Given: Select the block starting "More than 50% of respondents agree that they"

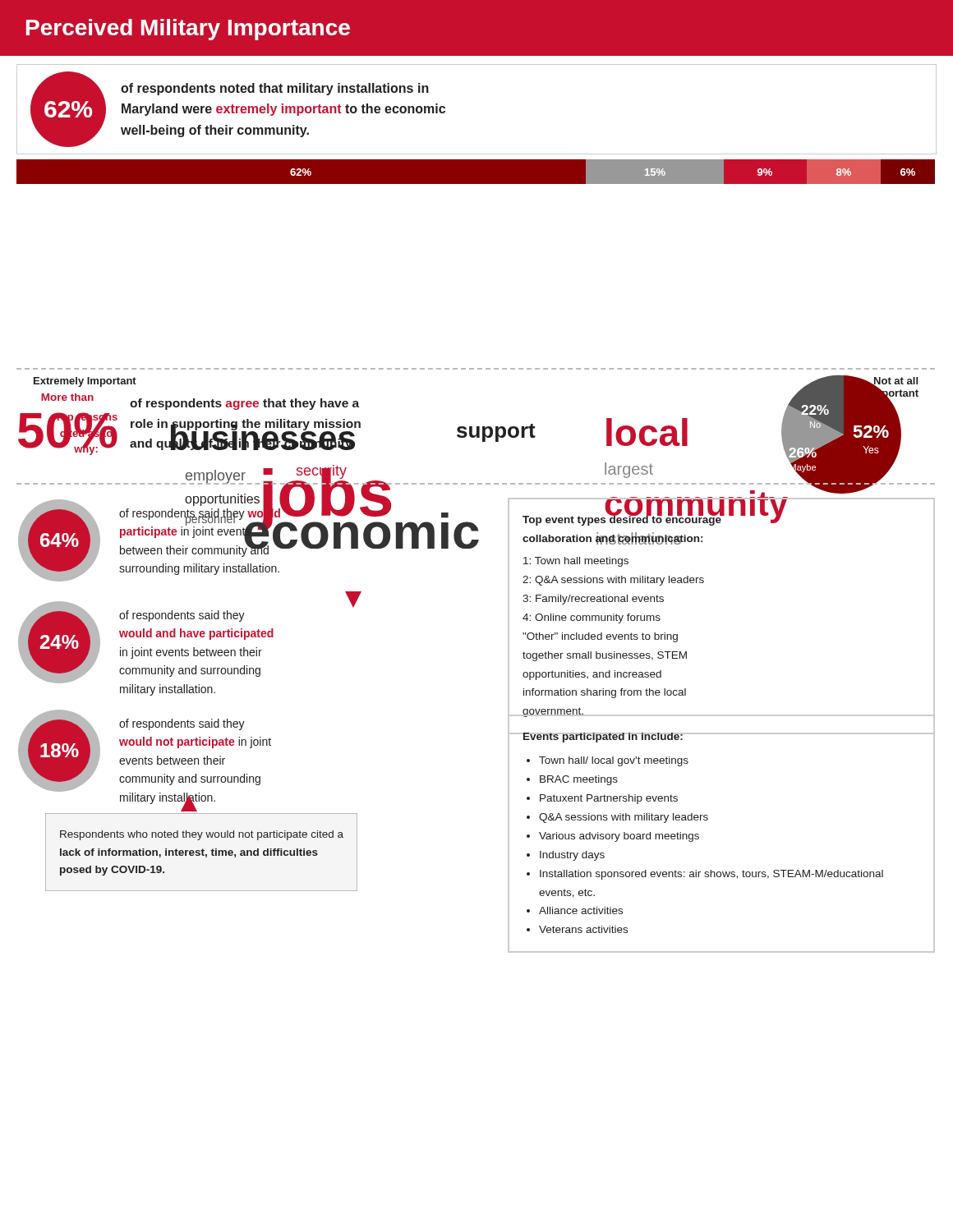Looking at the screenshot, I should [189, 425].
